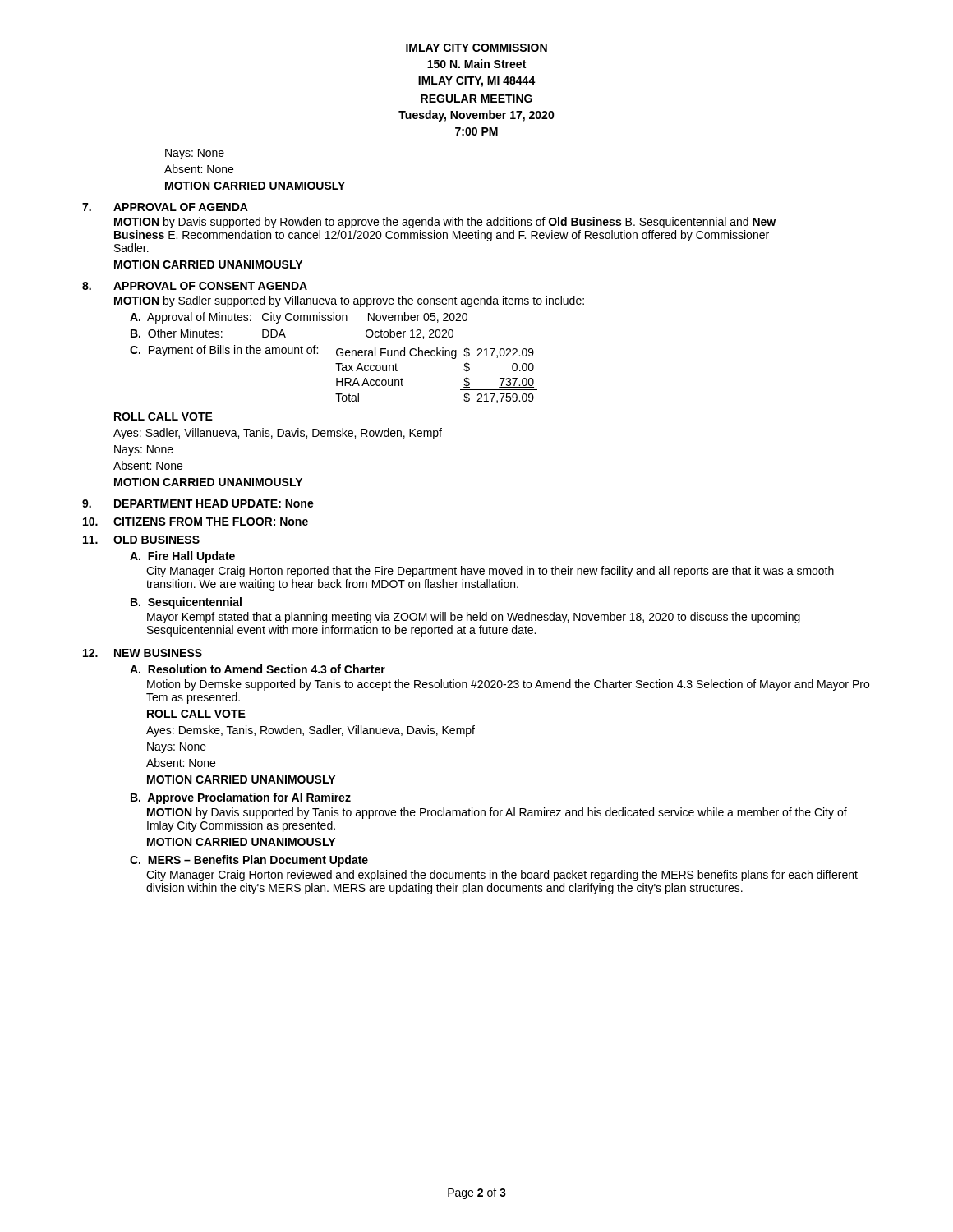Point to the section header beginning "10. CITIZENS FROM THE"
The width and height of the screenshot is (953, 1232).
(x=195, y=522)
